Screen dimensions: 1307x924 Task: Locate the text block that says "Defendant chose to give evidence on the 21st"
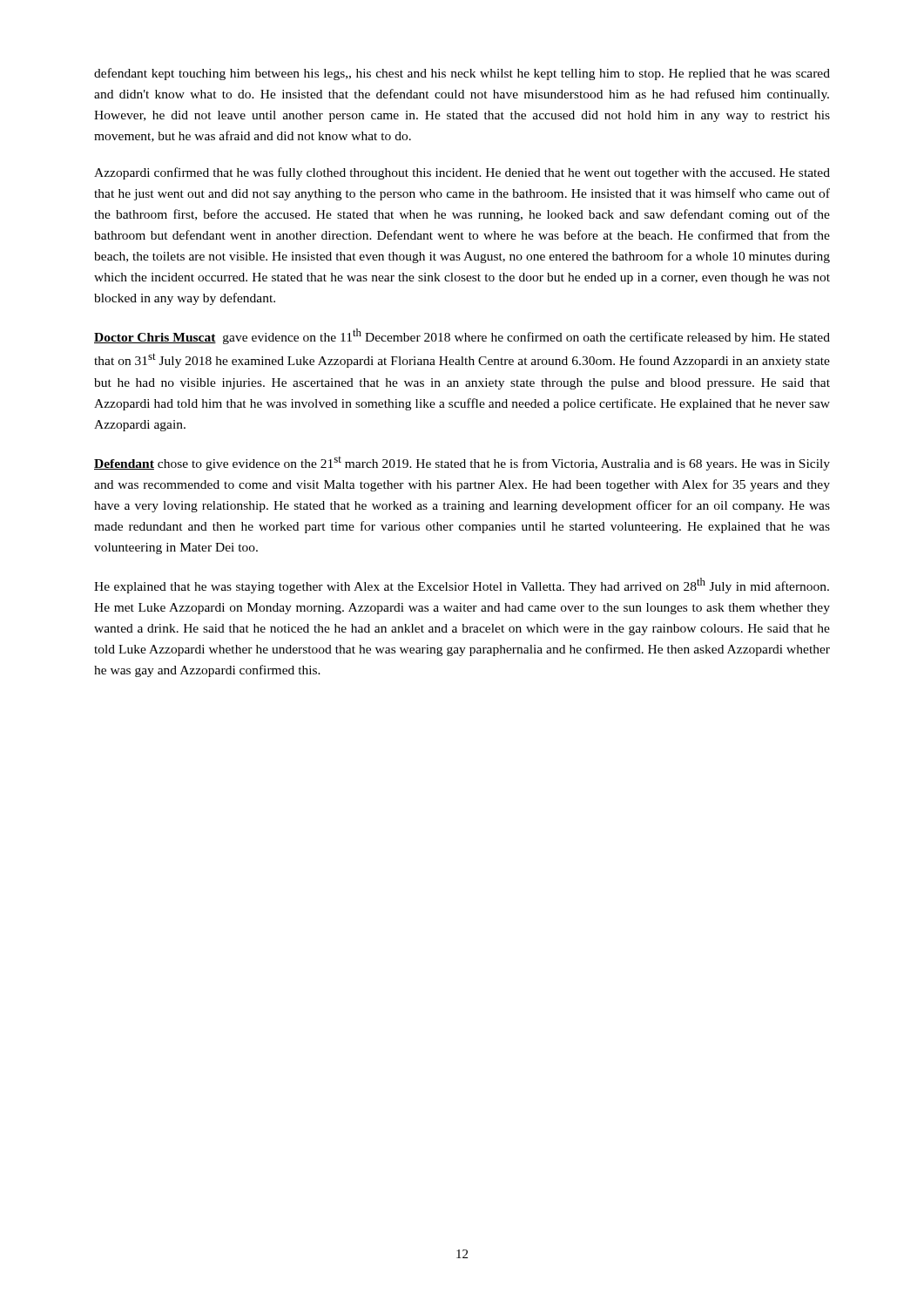pyautogui.click(x=462, y=503)
